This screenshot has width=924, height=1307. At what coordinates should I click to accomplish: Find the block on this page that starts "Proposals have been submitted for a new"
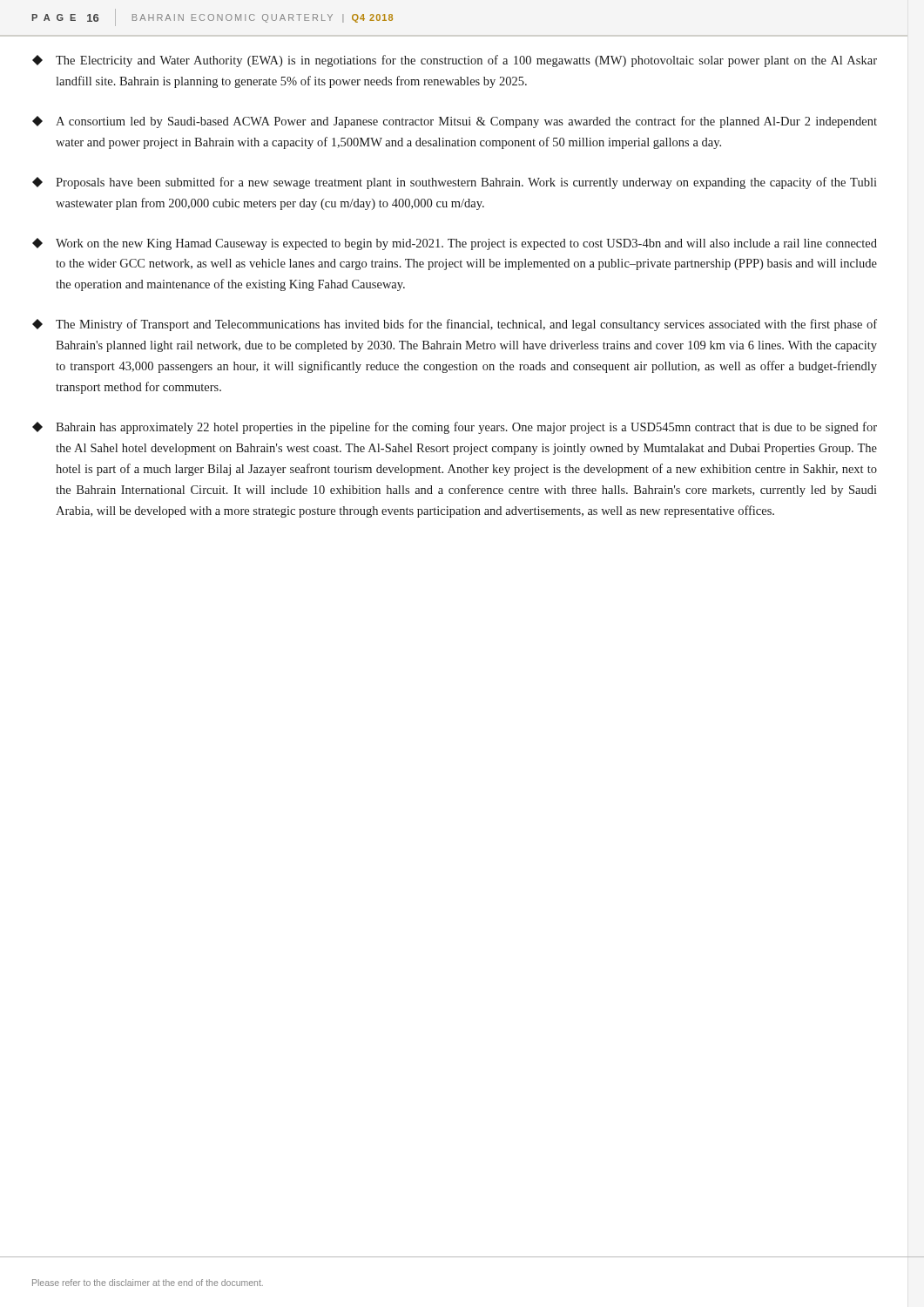click(454, 193)
